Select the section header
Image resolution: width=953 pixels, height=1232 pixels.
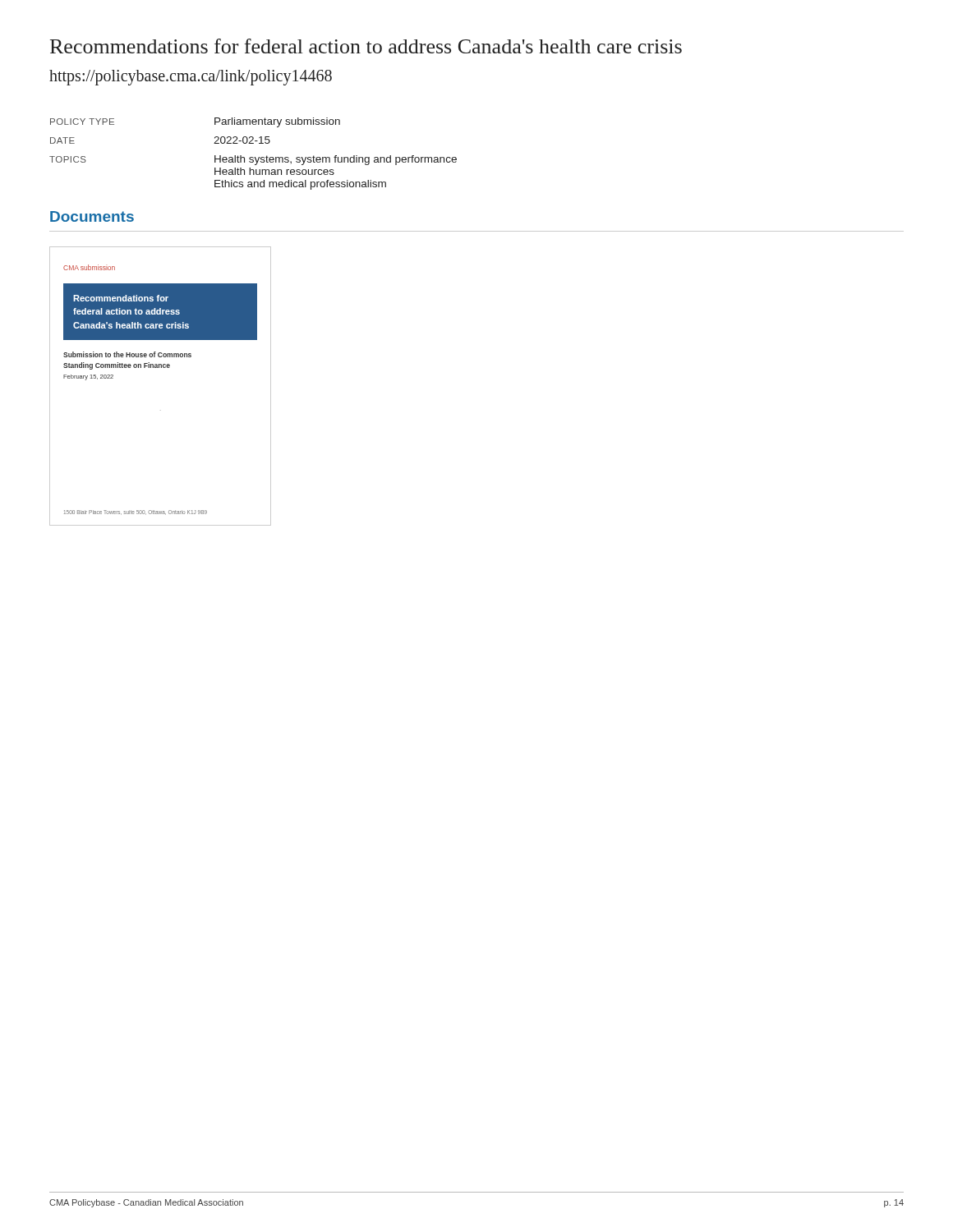point(476,219)
